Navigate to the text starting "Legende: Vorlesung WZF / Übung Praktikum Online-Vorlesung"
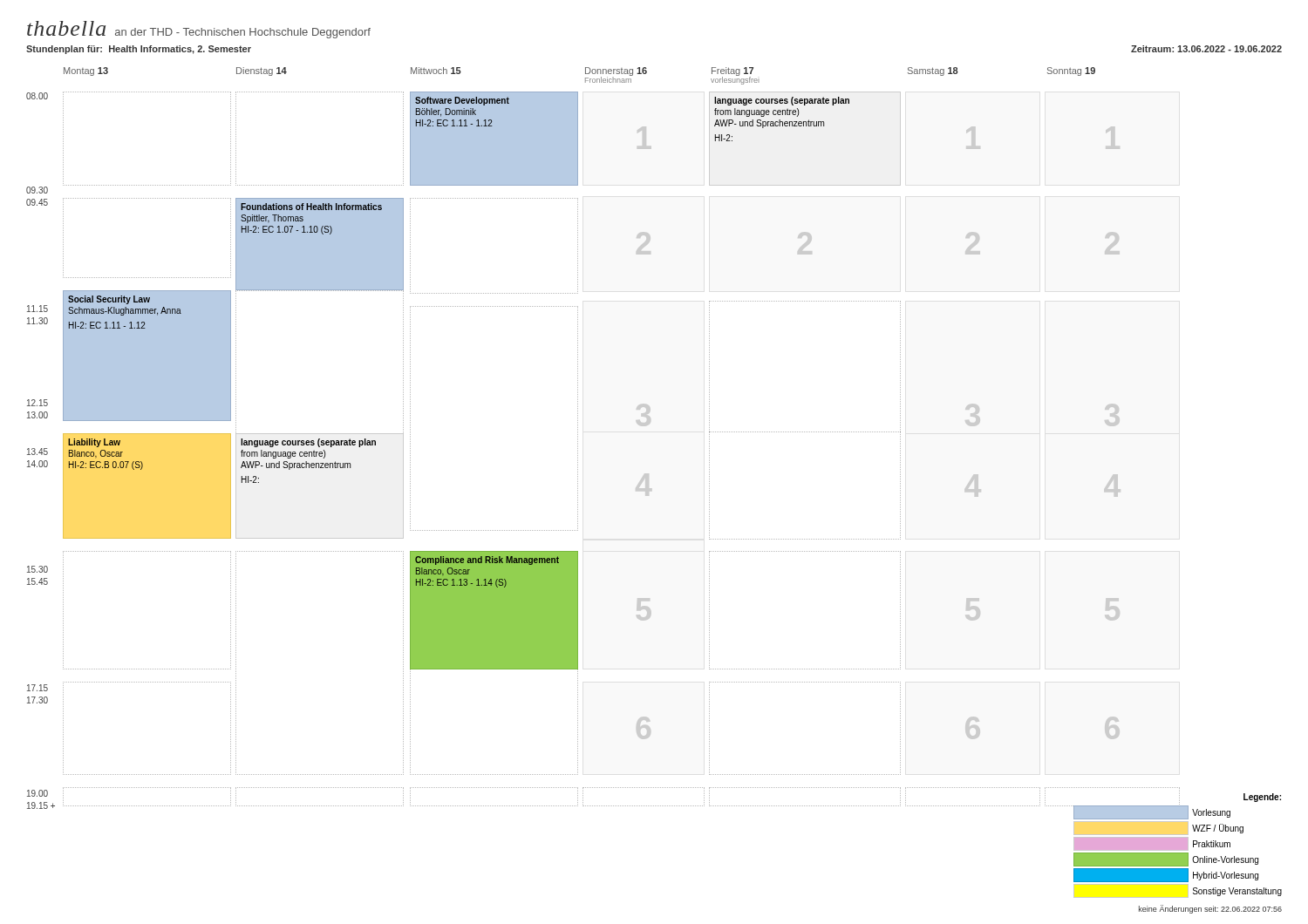1308x924 pixels. (1178, 845)
